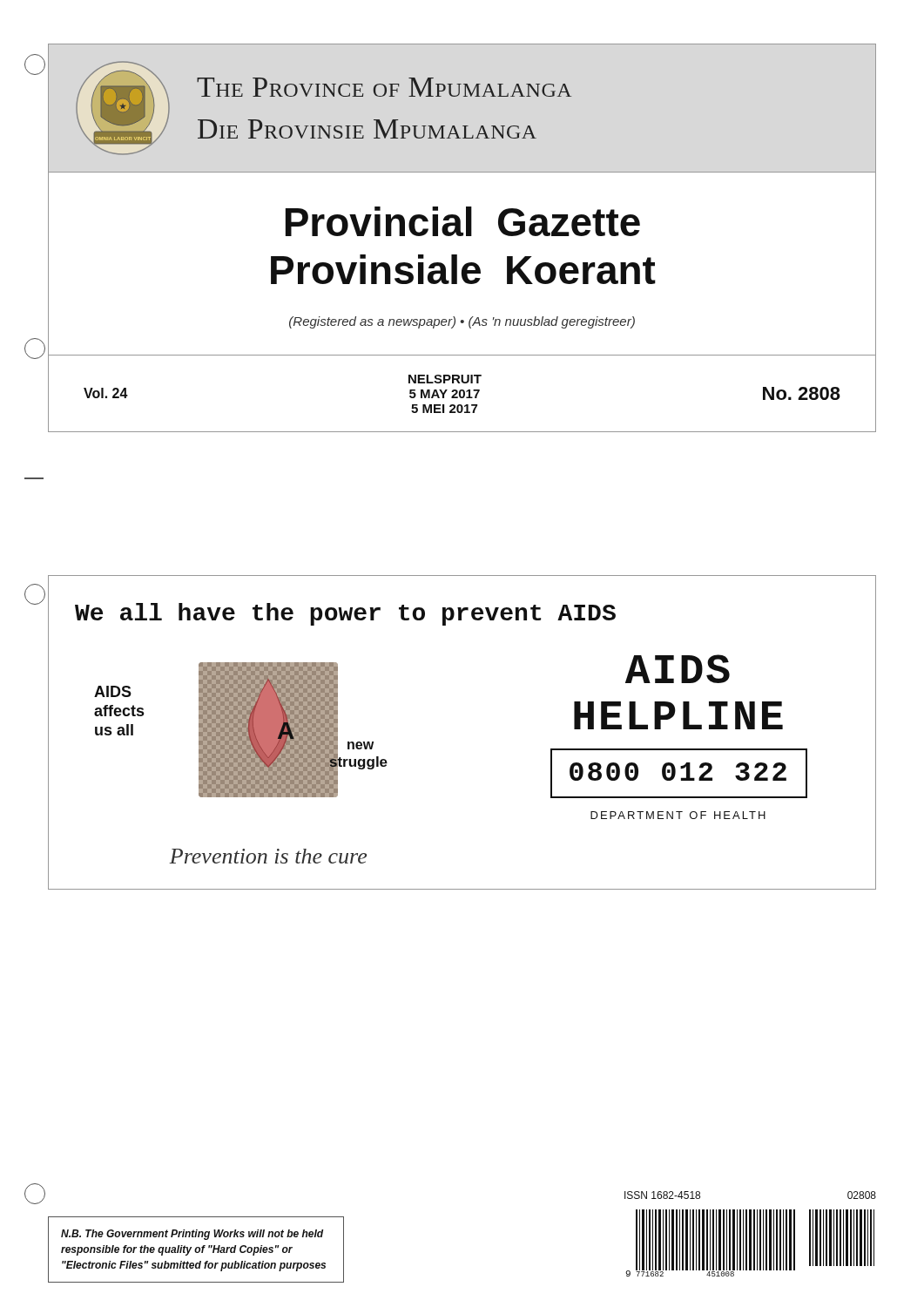The width and height of the screenshot is (924, 1307).
Task: Locate the text block with the text "(Registered as a newspaper) • (As 'n nuusblad"
Action: [462, 321]
